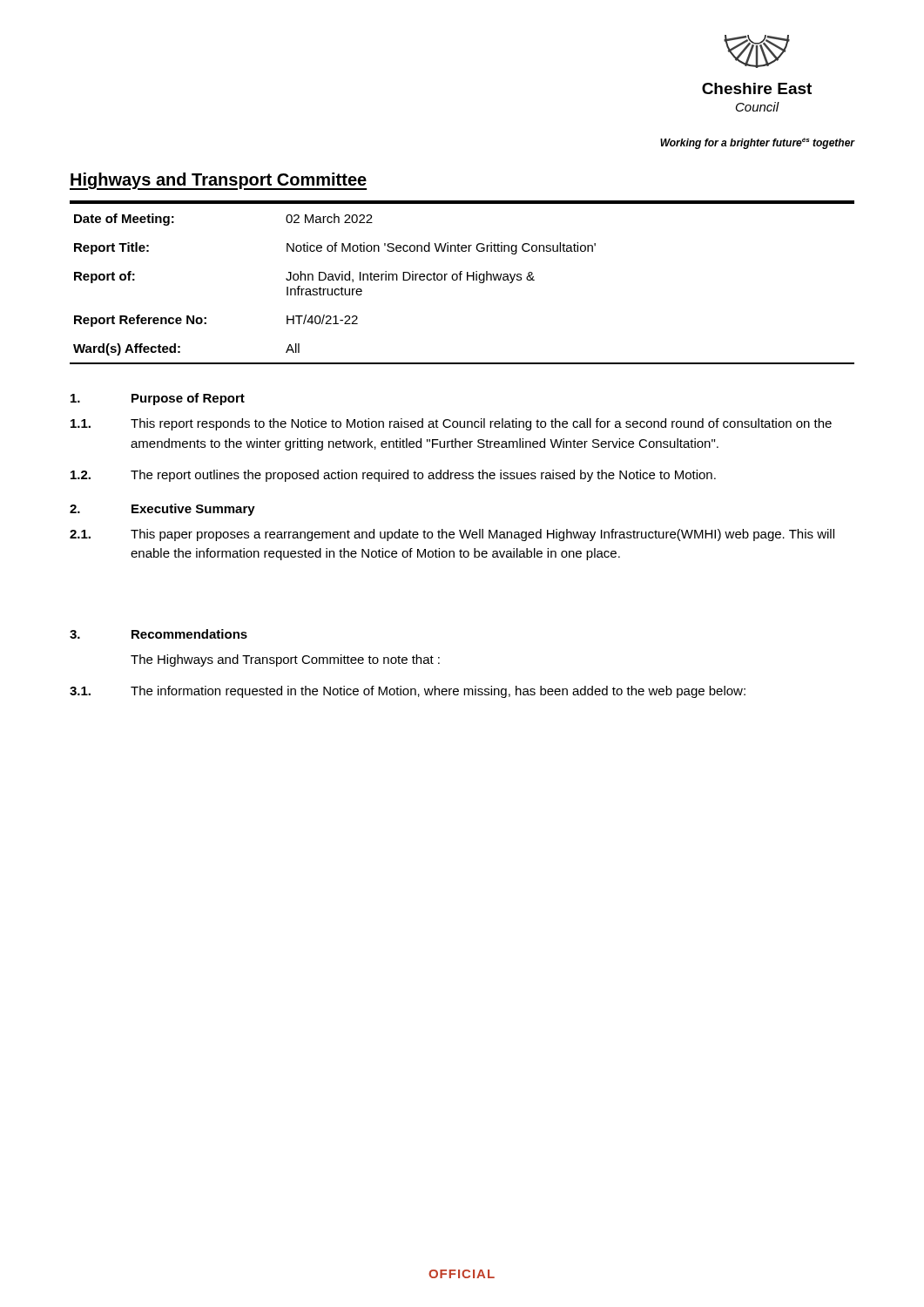The height and width of the screenshot is (1307, 924).
Task: Navigate to the element starting "3. Recommendations"
Action: pyautogui.click(x=159, y=633)
